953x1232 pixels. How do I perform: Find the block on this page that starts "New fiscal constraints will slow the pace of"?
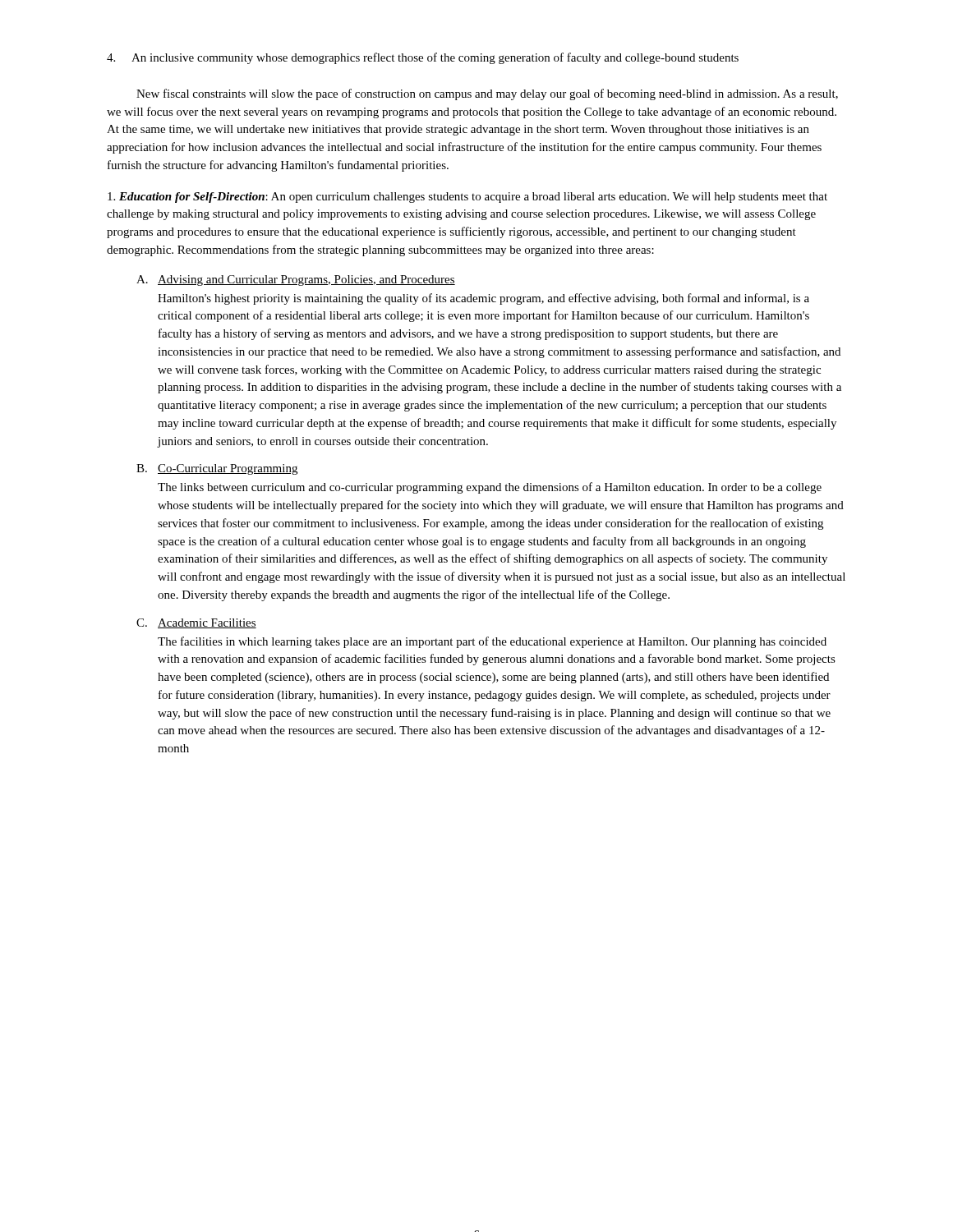pos(473,129)
